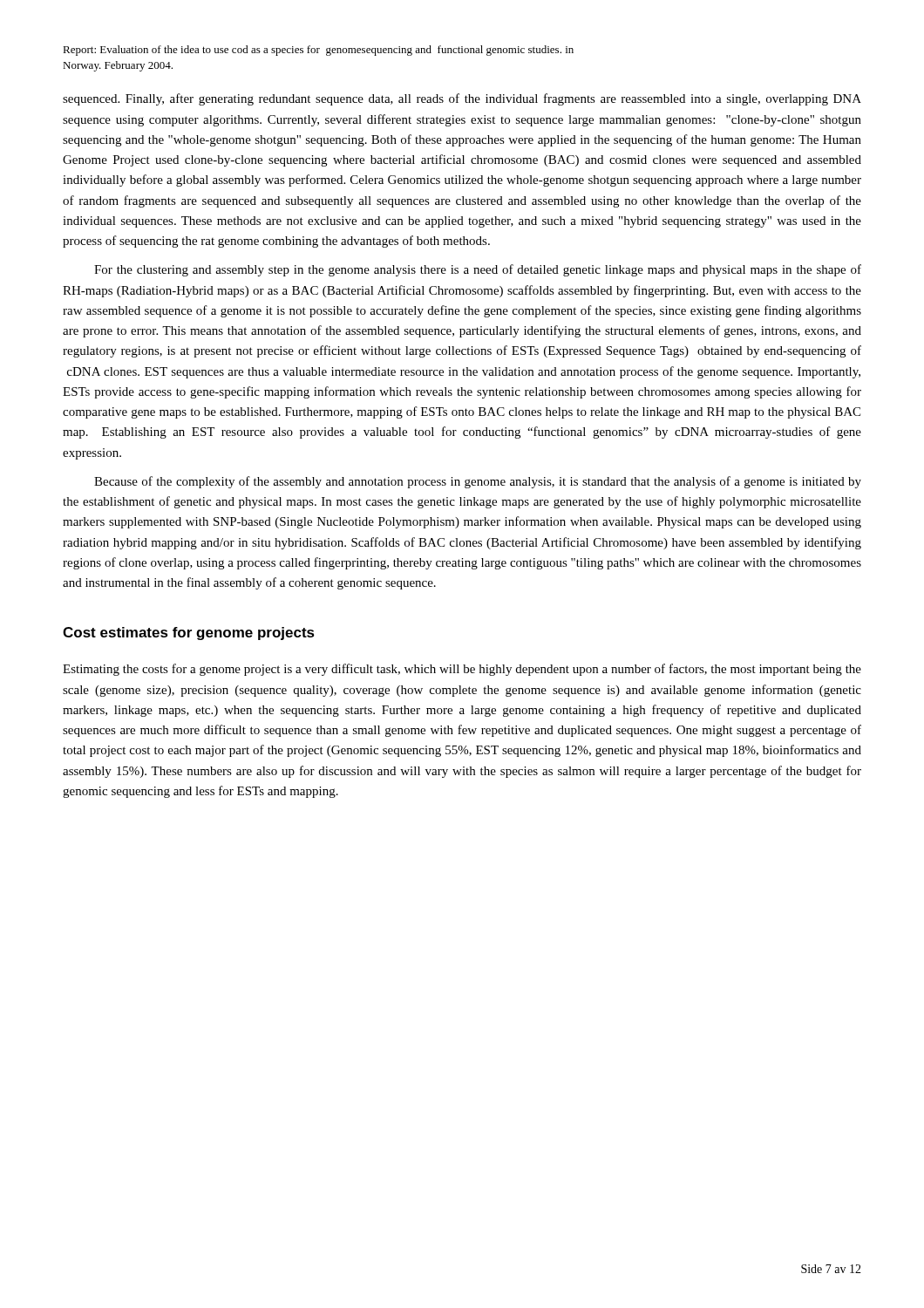Click the passage that begins "For the clustering"
The height and width of the screenshot is (1308, 924).
click(462, 361)
